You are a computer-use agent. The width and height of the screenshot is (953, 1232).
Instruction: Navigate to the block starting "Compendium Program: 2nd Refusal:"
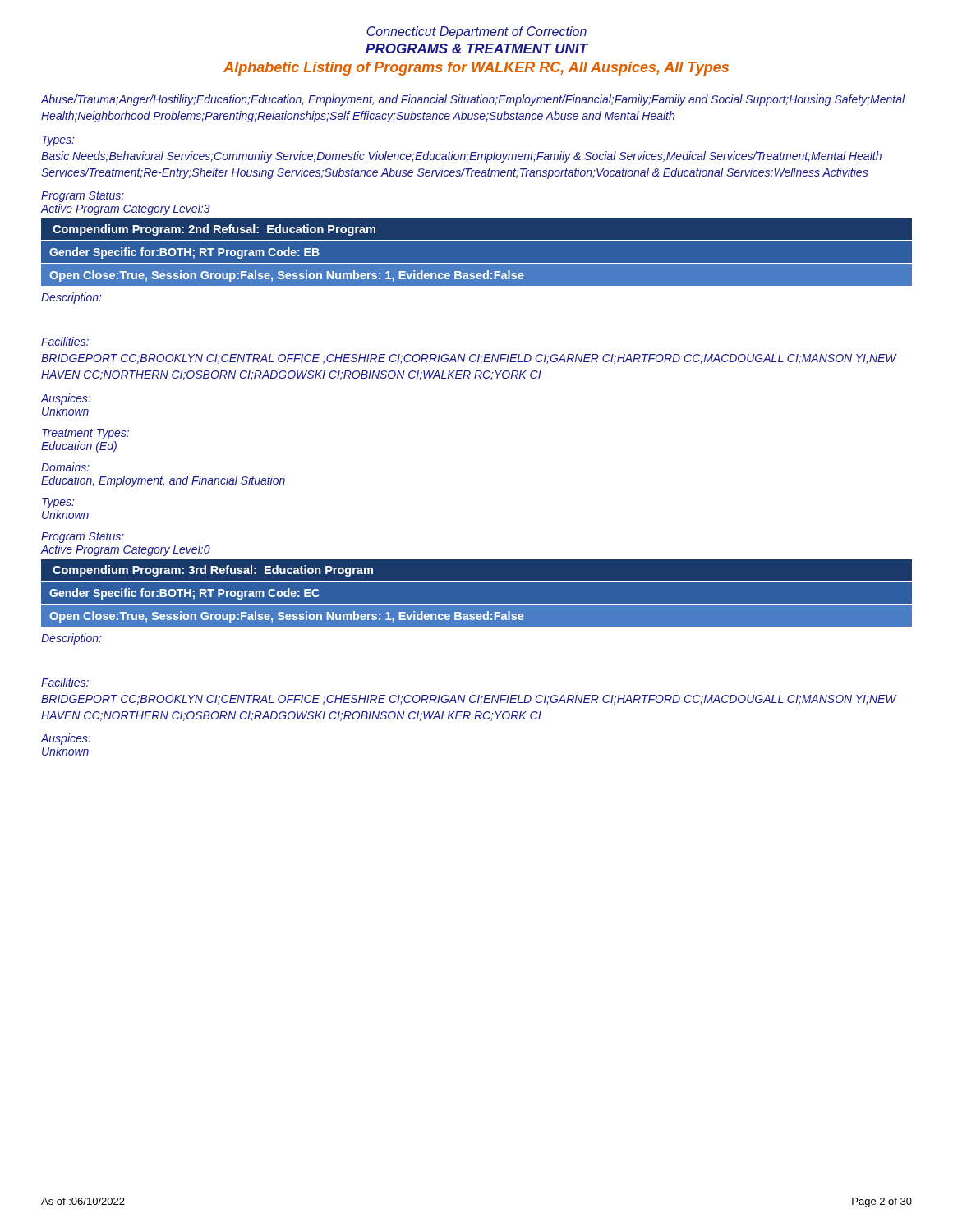pos(476,229)
